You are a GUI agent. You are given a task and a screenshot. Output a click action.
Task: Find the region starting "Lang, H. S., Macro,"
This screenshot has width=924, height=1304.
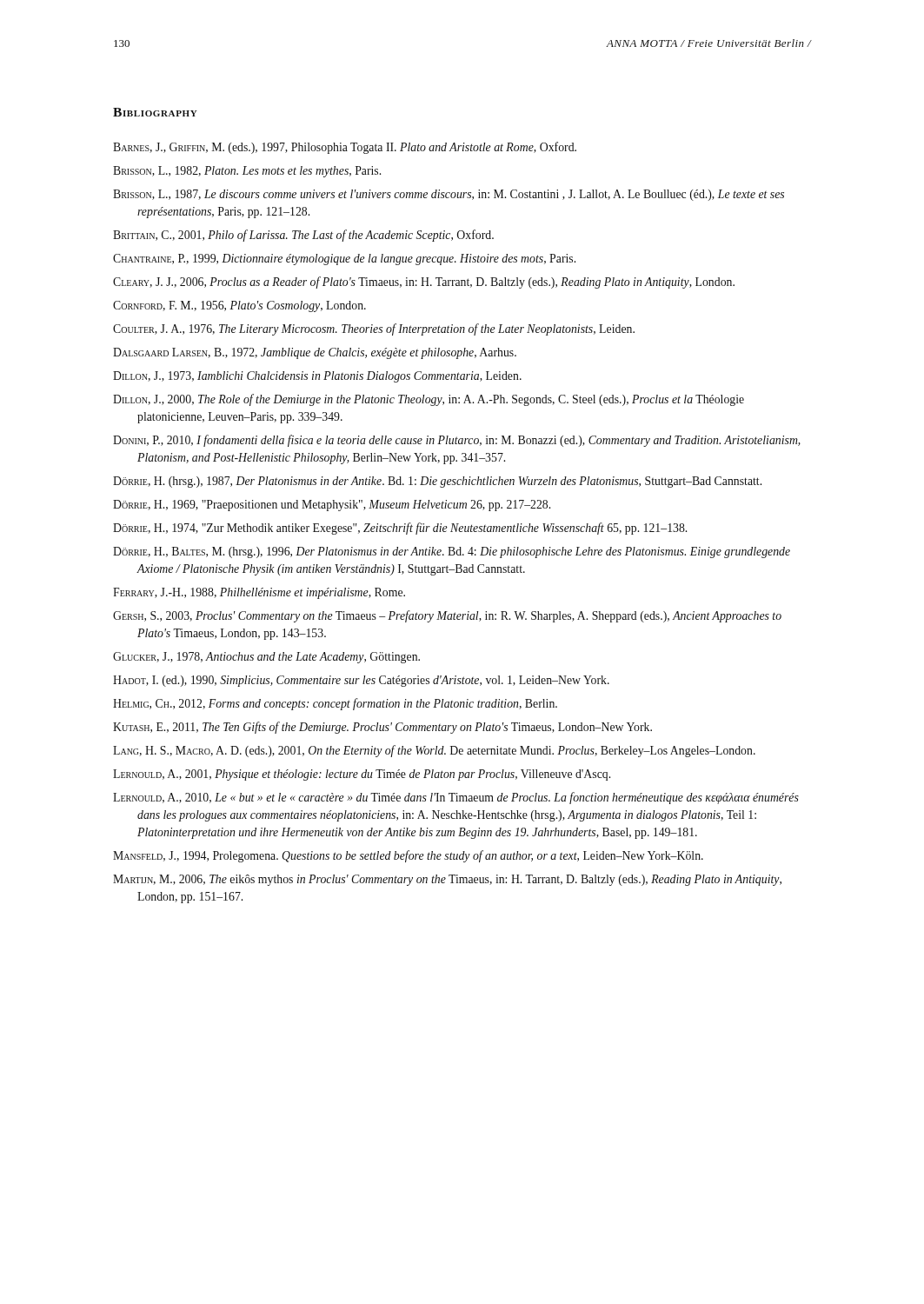point(434,751)
